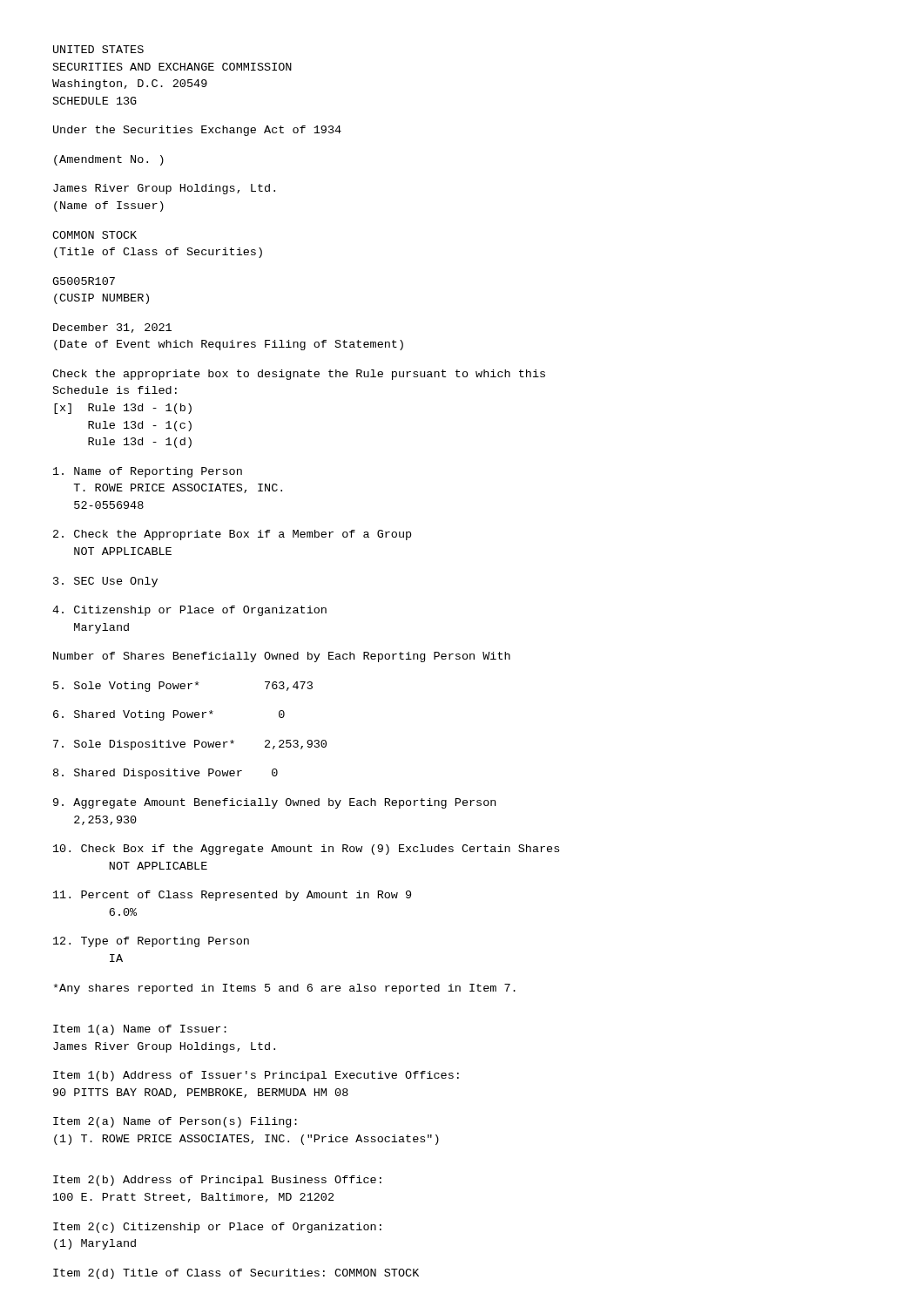
Task: Find the block on this page that starts "Check the appropriate box"
Action: point(299,375)
